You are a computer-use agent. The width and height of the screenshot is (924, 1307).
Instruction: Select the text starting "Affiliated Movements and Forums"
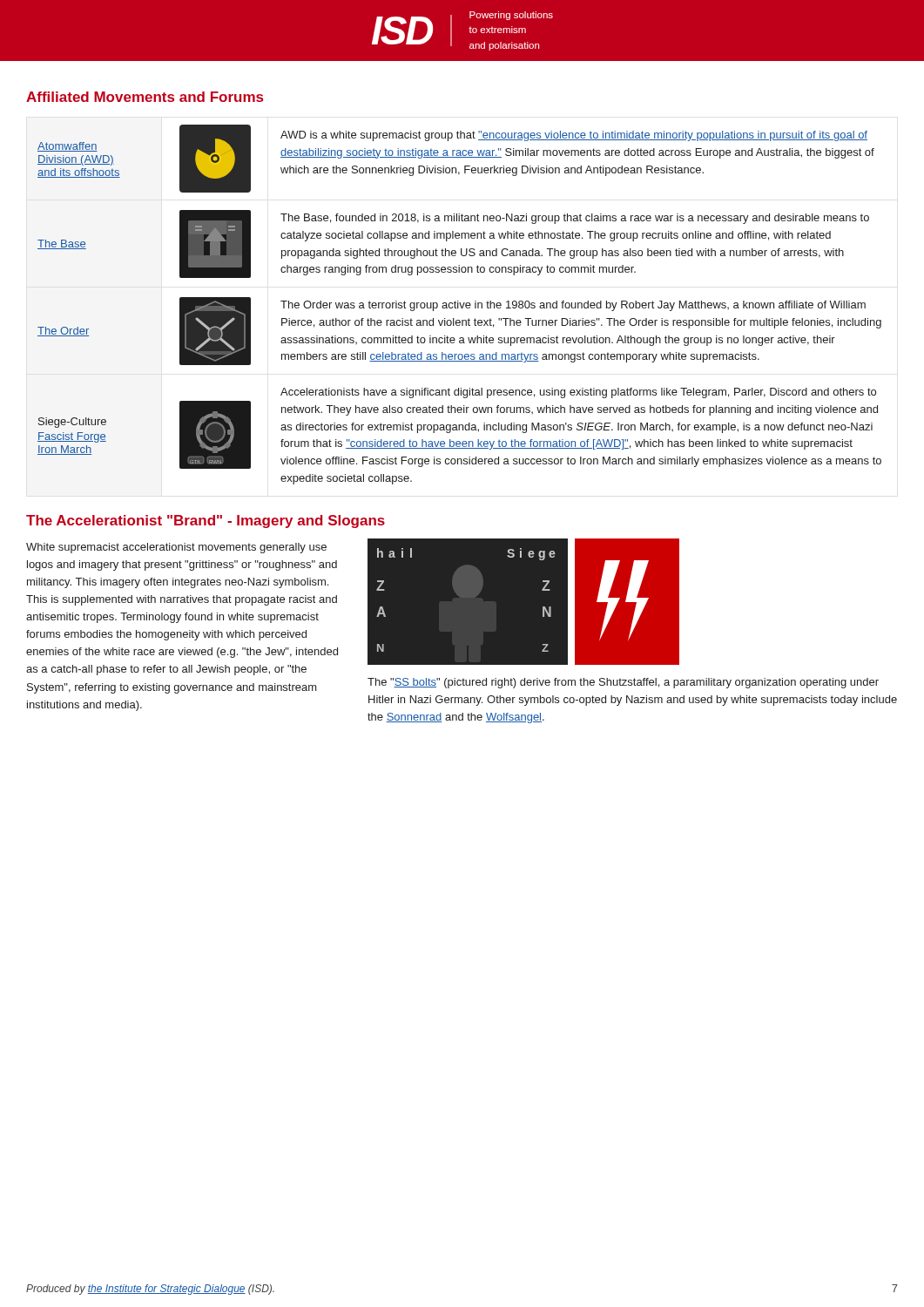tap(145, 97)
